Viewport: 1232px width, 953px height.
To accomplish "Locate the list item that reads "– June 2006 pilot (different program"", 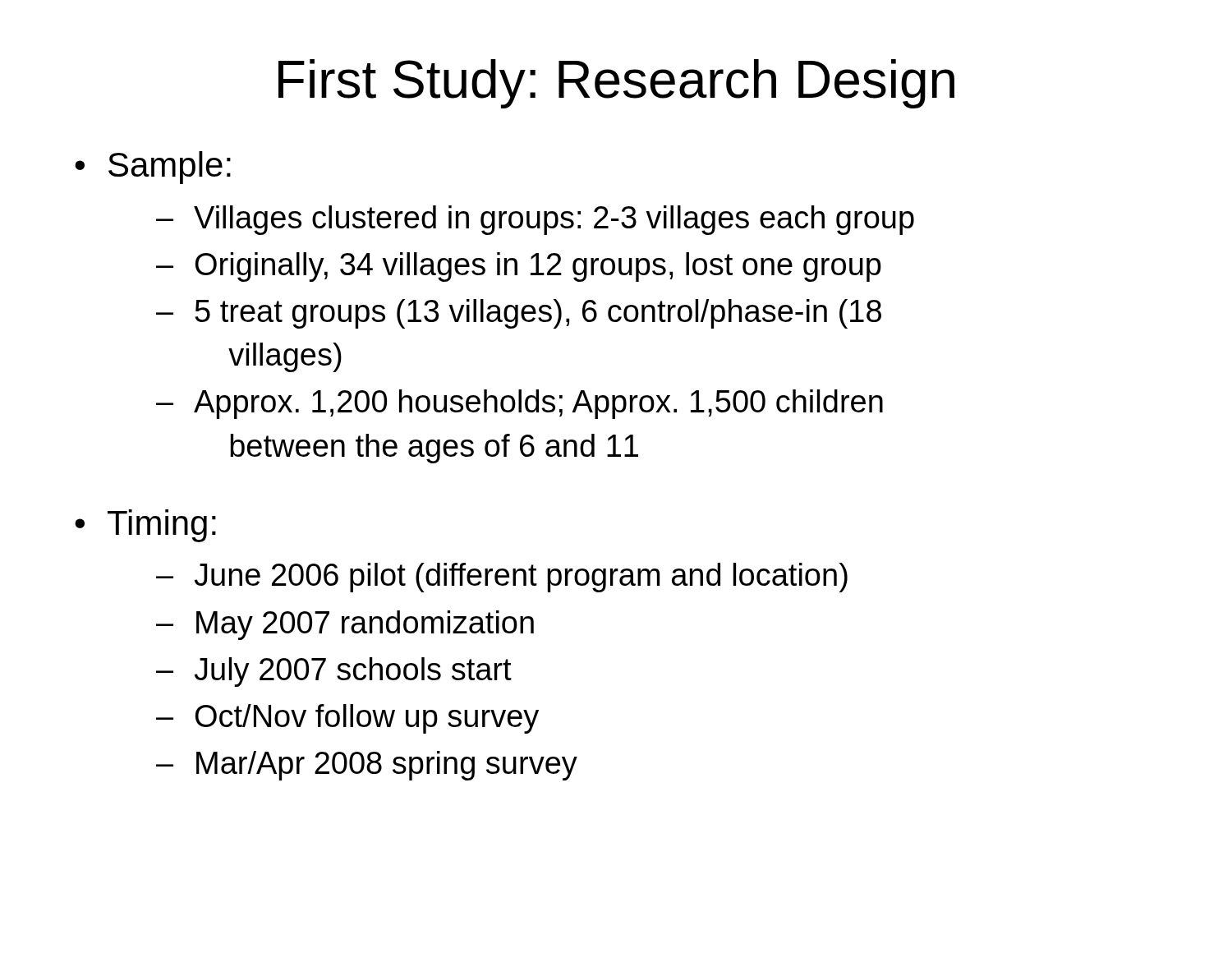I will coord(503,576).
